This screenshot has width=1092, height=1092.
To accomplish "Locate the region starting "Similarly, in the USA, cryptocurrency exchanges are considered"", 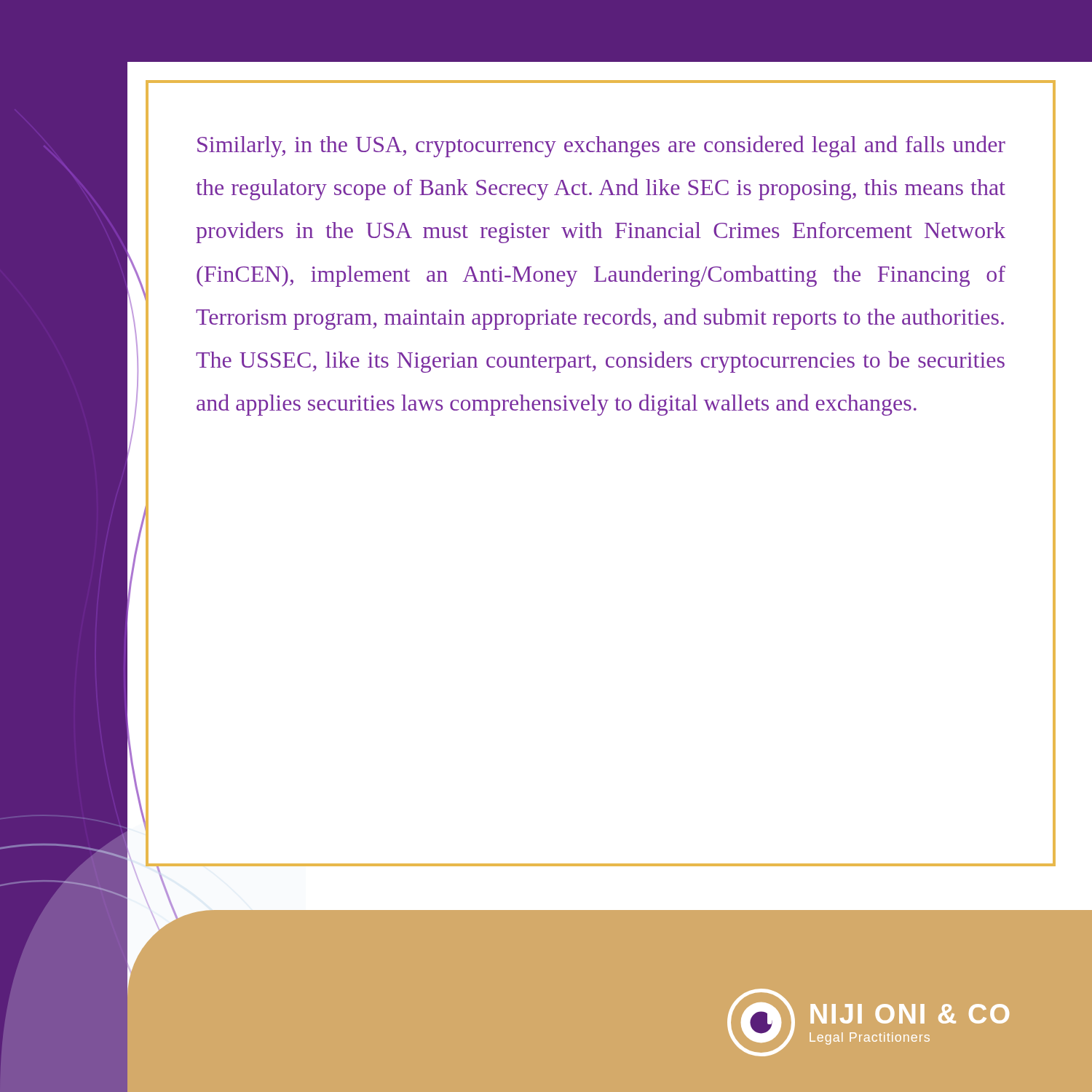I will pos(601,273).
